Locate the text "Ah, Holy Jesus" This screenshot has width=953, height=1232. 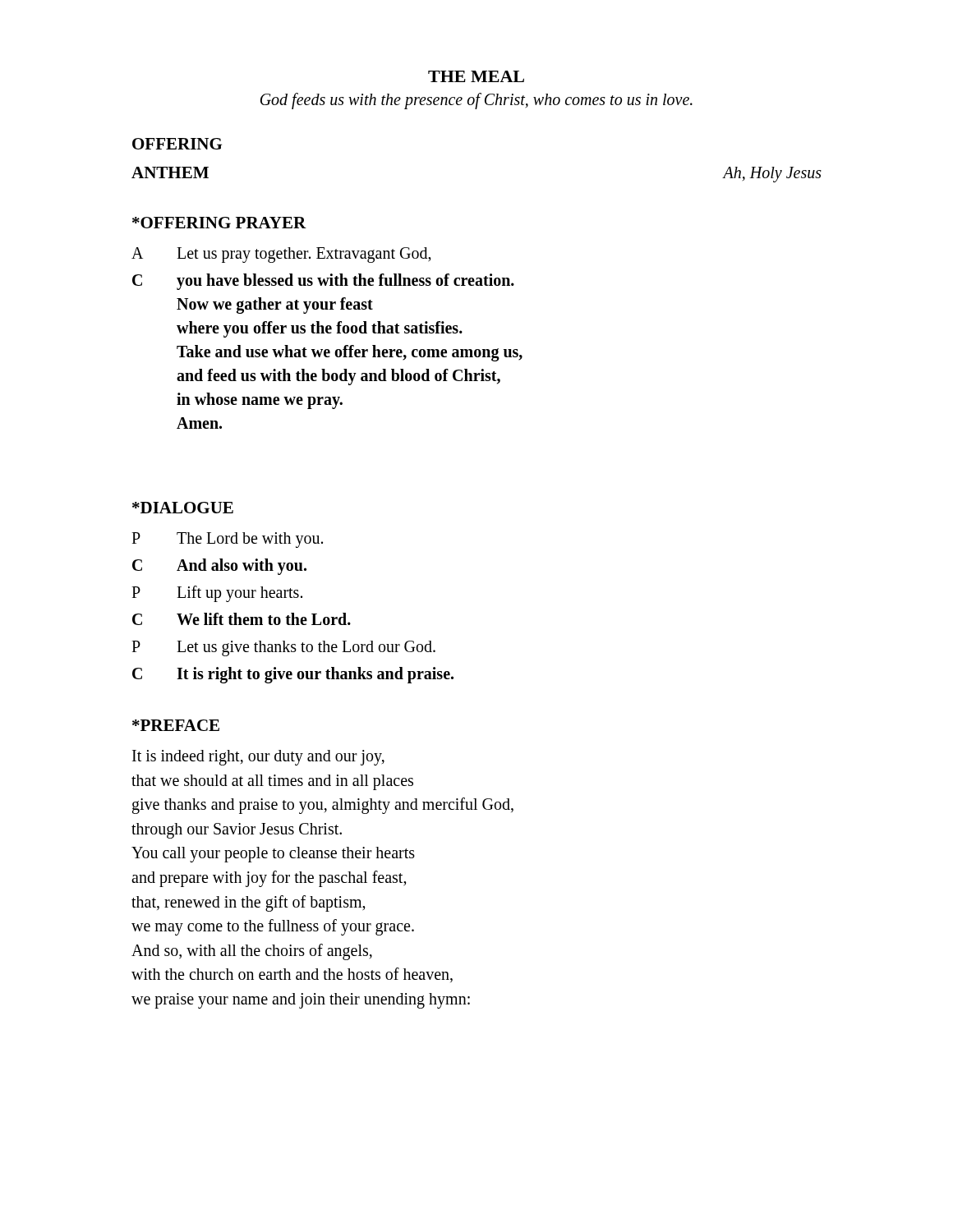click(773, 172)
